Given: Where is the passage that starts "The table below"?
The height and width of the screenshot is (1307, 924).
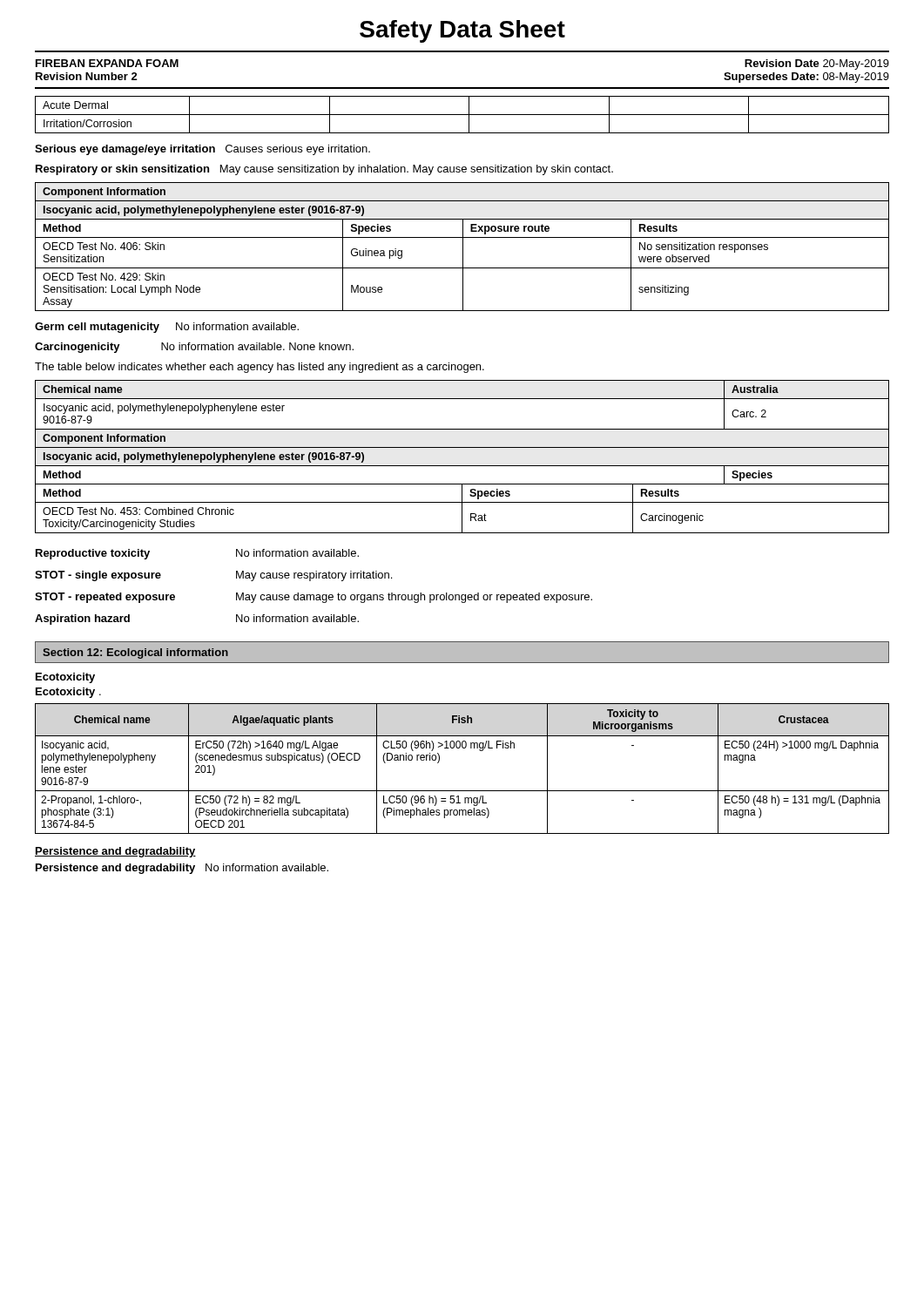Looking at the screenshot, I should [x=260, y=366].
